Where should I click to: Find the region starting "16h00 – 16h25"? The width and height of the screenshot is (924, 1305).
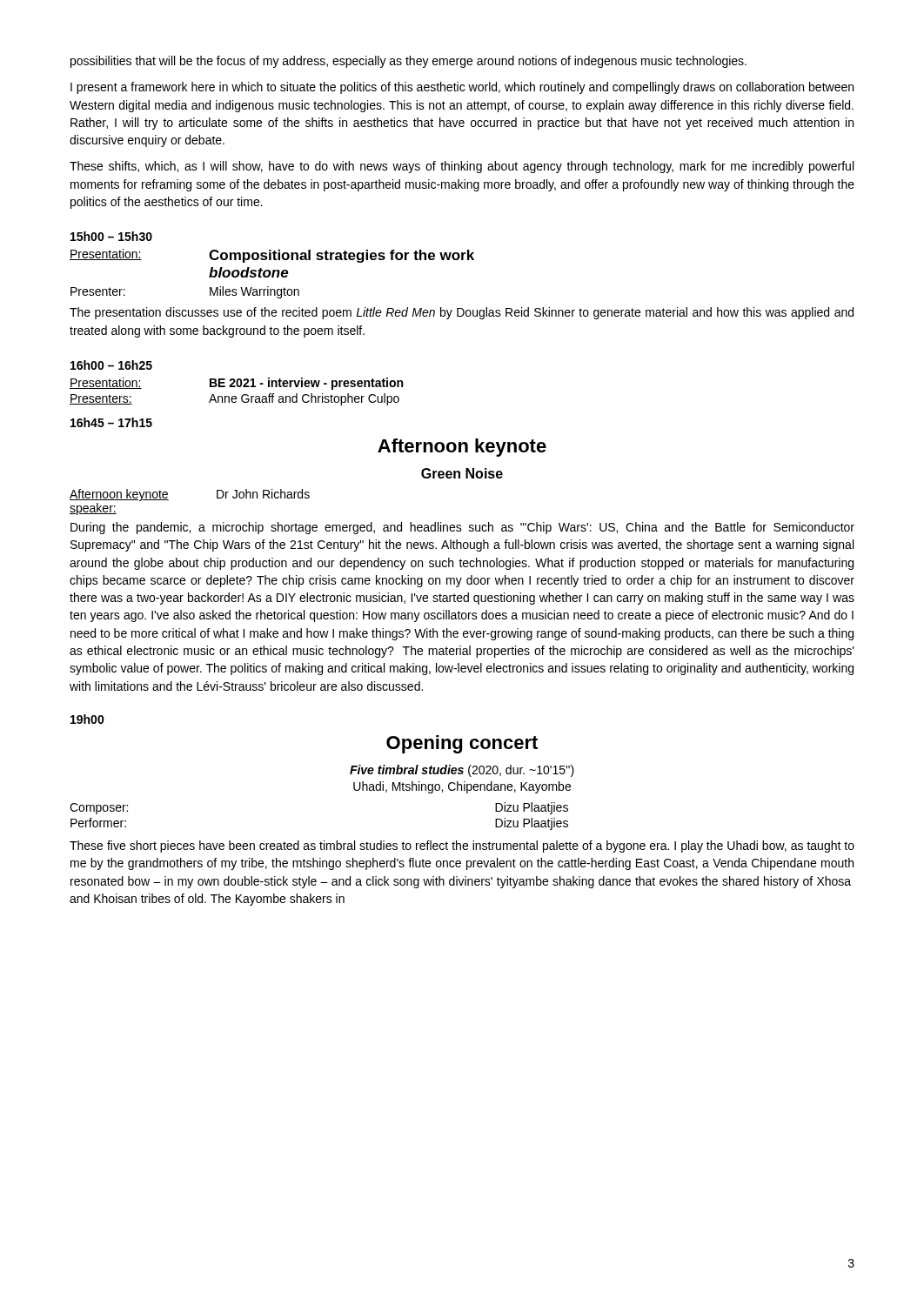tap(111, 365)
